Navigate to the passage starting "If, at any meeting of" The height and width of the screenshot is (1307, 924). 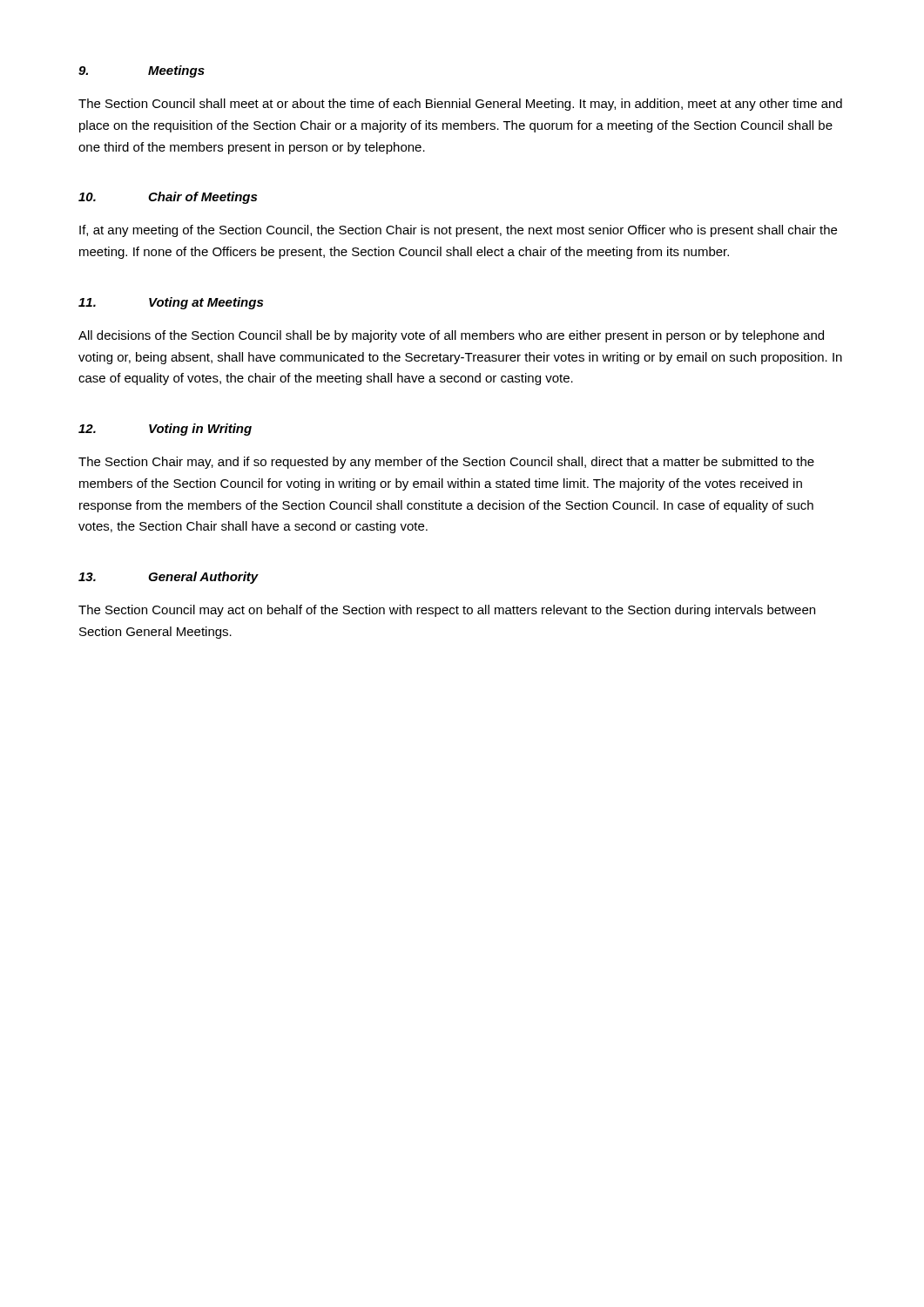pyautogui.click(x=458, y=241)
